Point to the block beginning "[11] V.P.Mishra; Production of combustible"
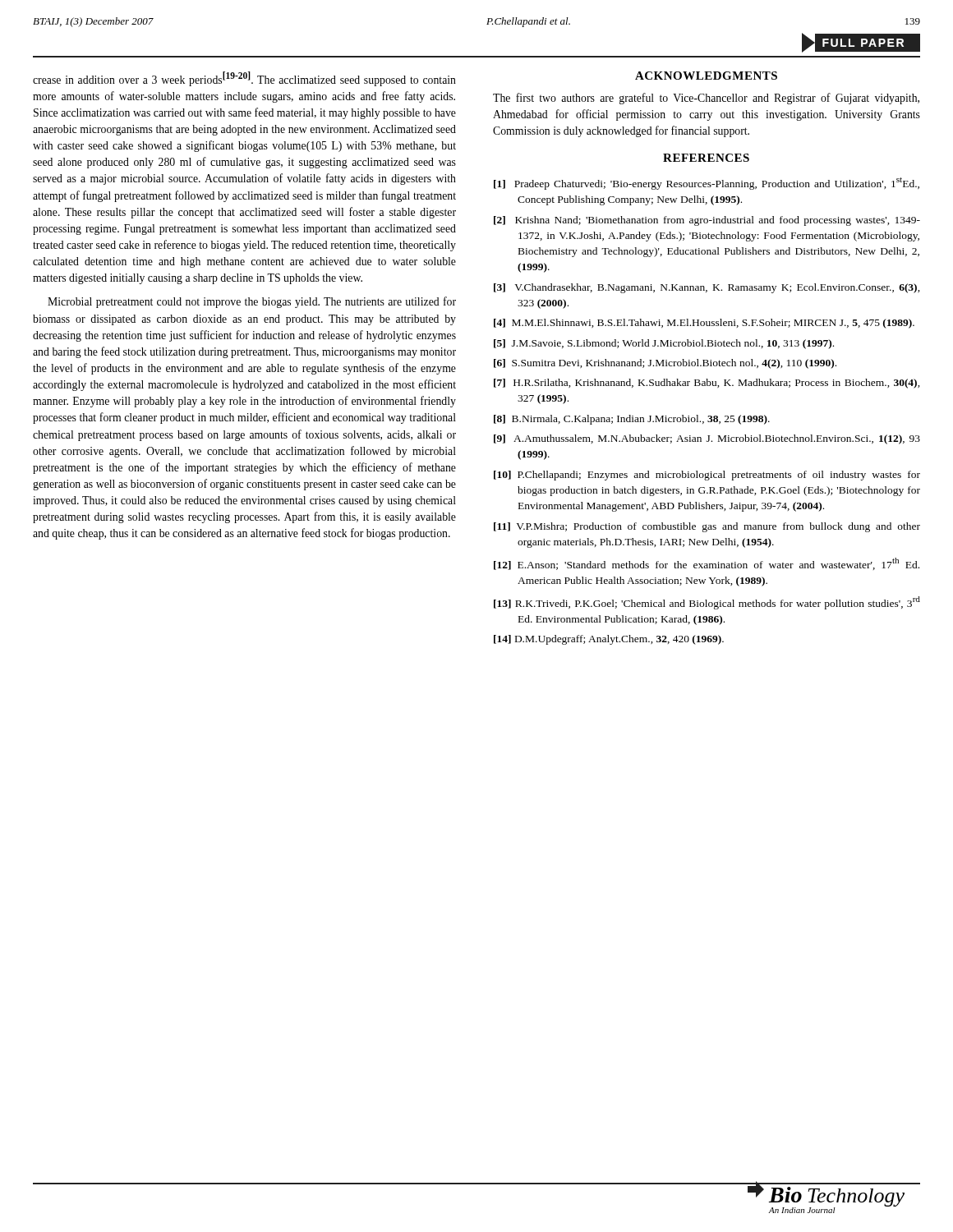 tap(707, 534)
